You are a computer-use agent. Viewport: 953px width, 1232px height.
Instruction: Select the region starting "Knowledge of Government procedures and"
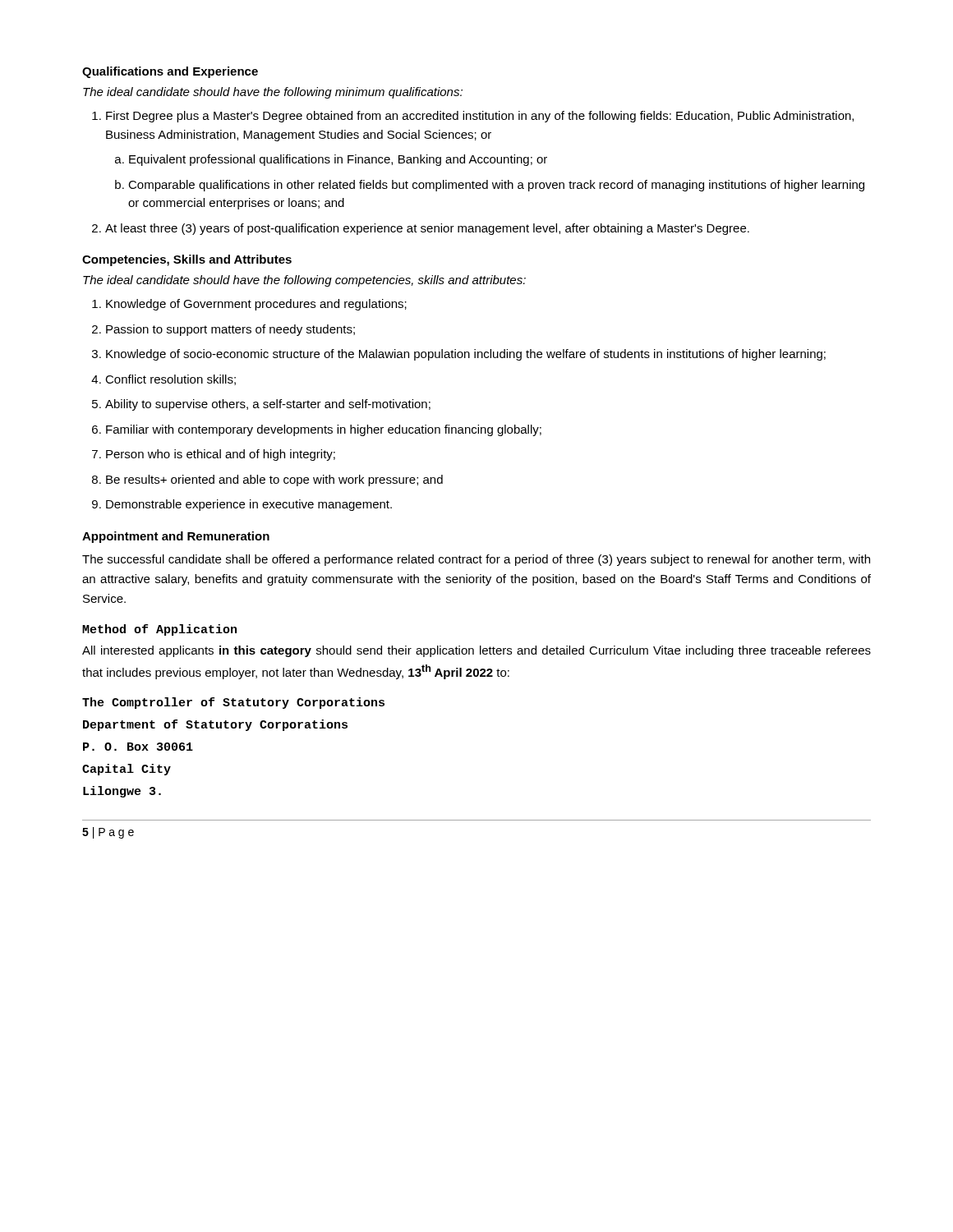[x=256, y=304]
